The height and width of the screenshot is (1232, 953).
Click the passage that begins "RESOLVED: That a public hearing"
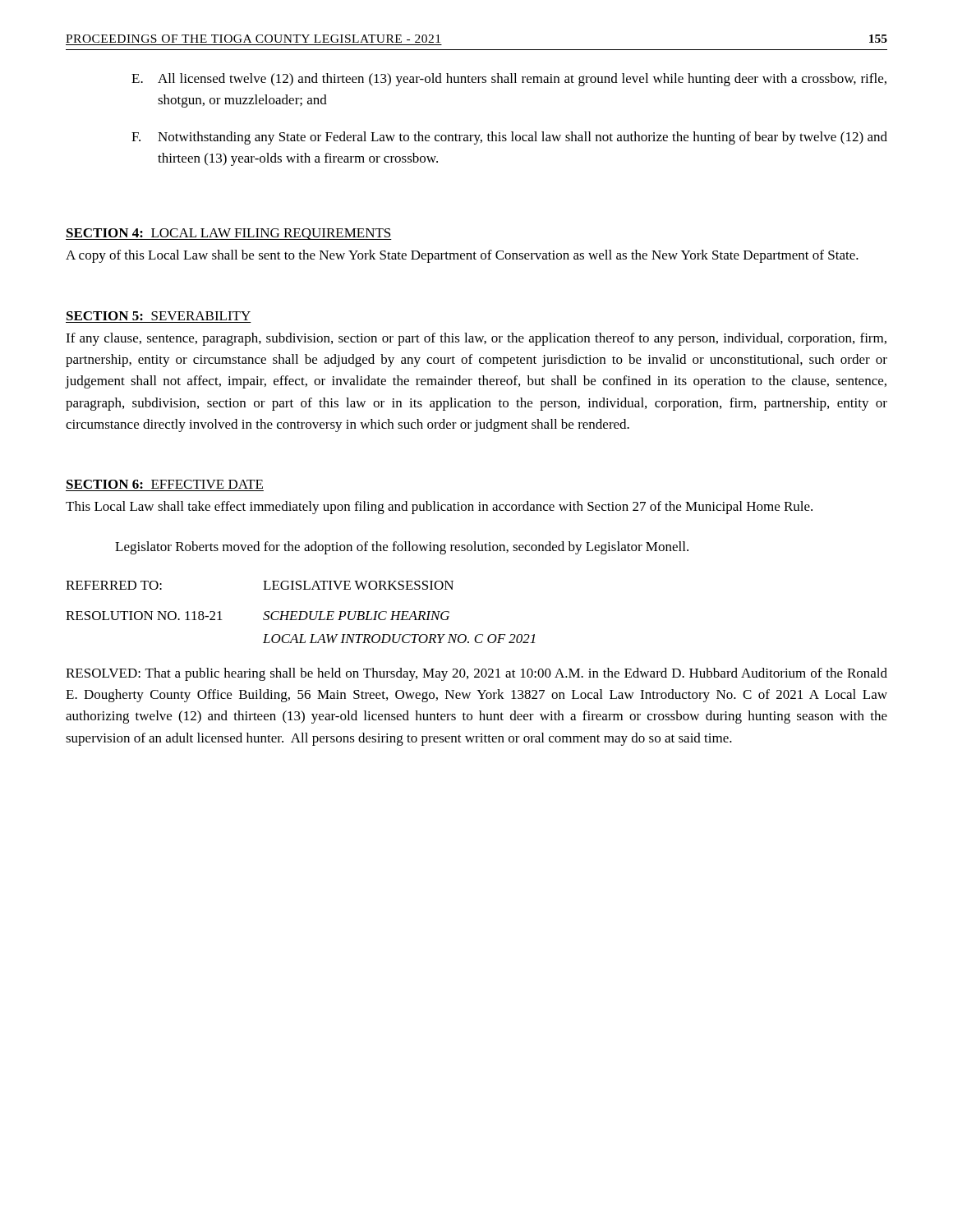pyautogui.click(x=476, y=705)
